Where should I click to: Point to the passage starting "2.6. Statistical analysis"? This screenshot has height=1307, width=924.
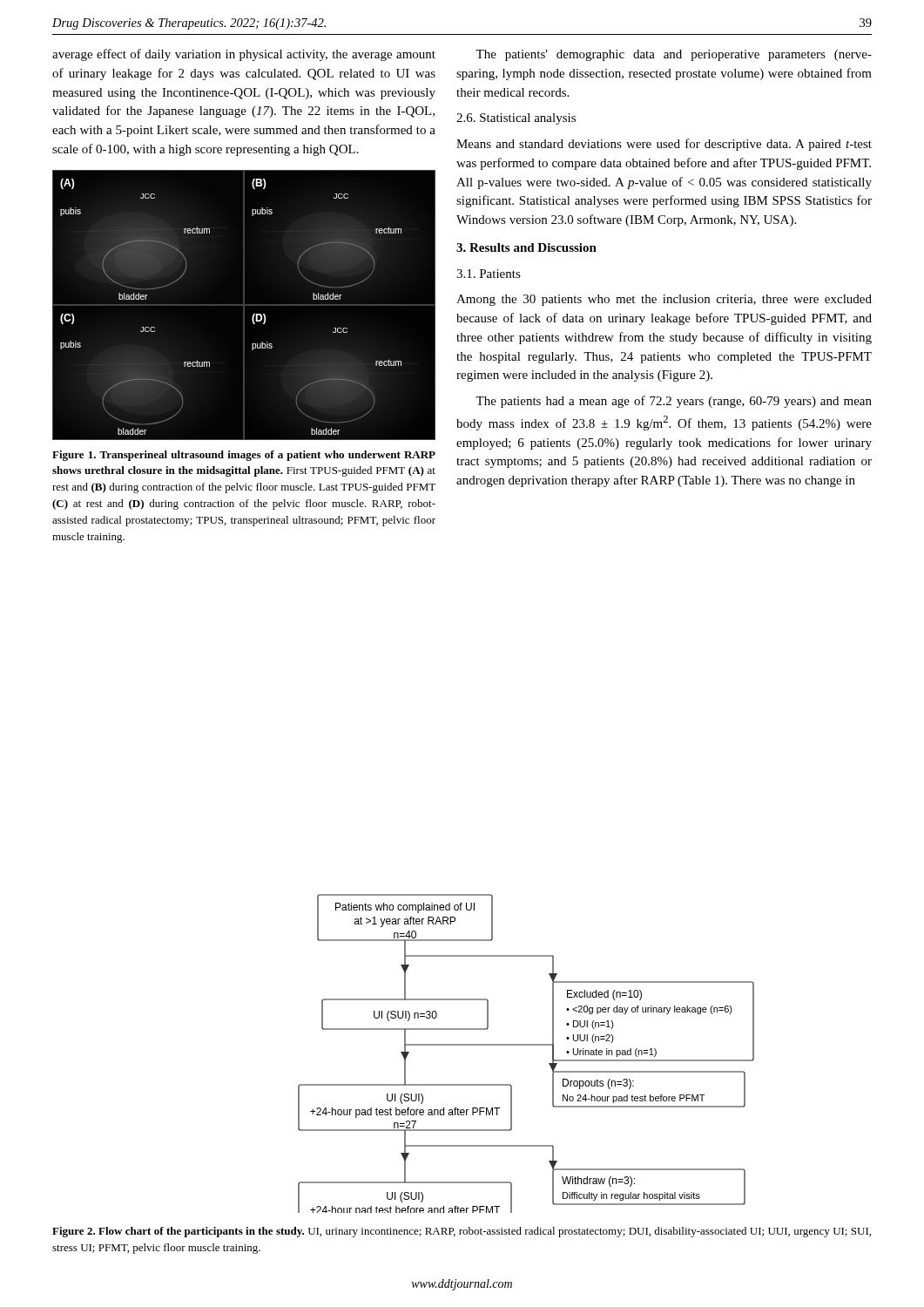516,119
